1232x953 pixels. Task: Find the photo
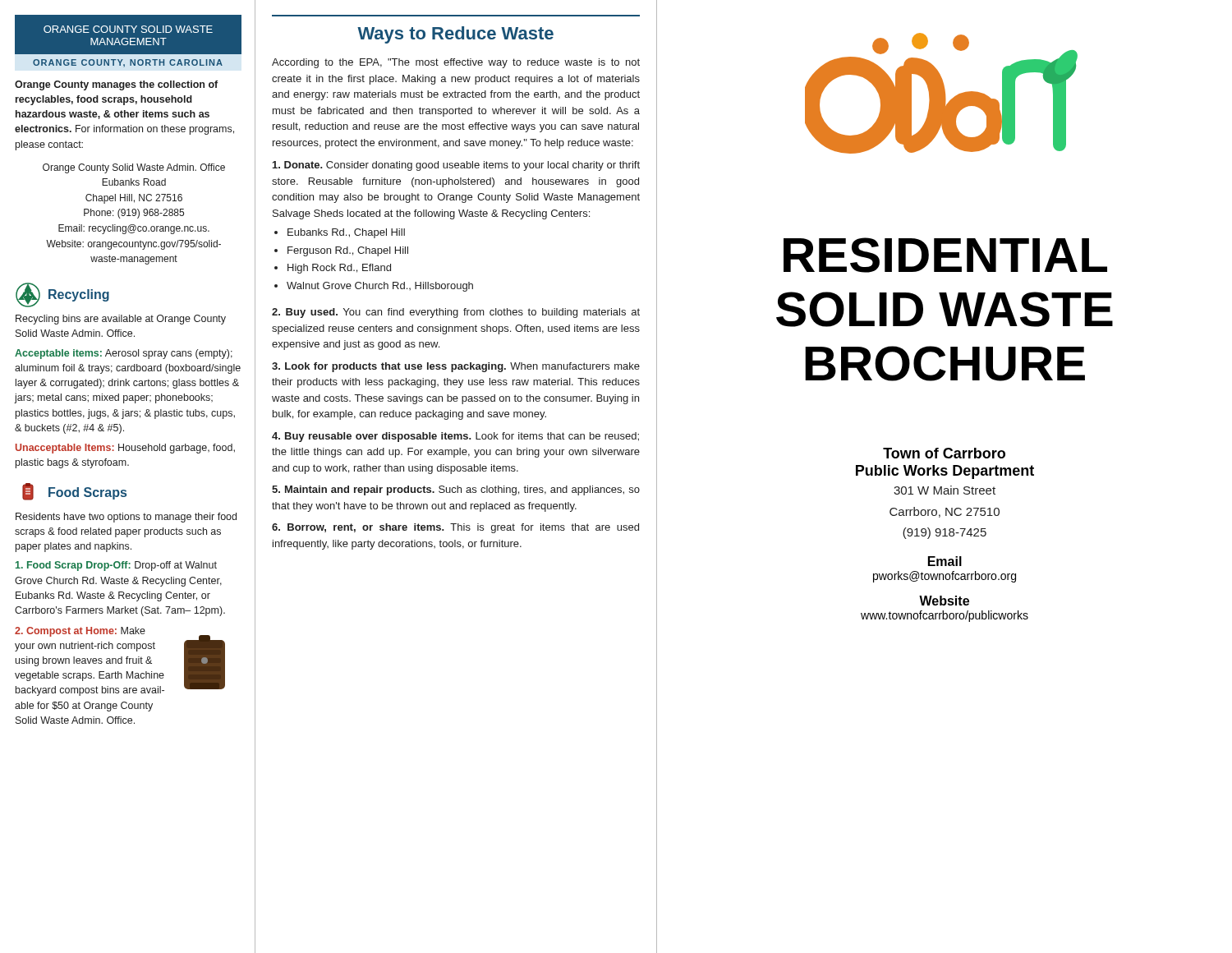tap(207, 662)
